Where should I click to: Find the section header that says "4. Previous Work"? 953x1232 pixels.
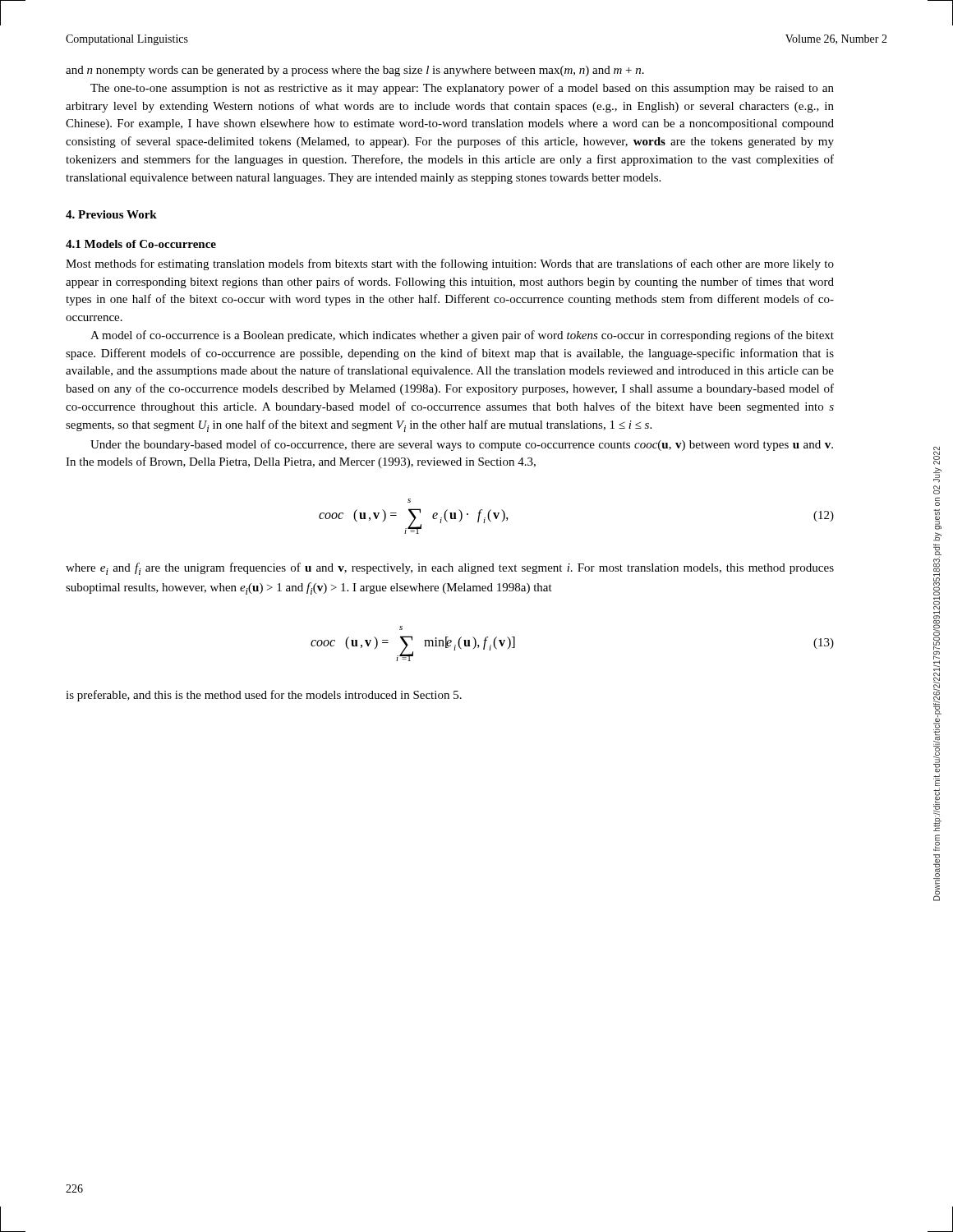pyautogui.click(x=111, y=215)
